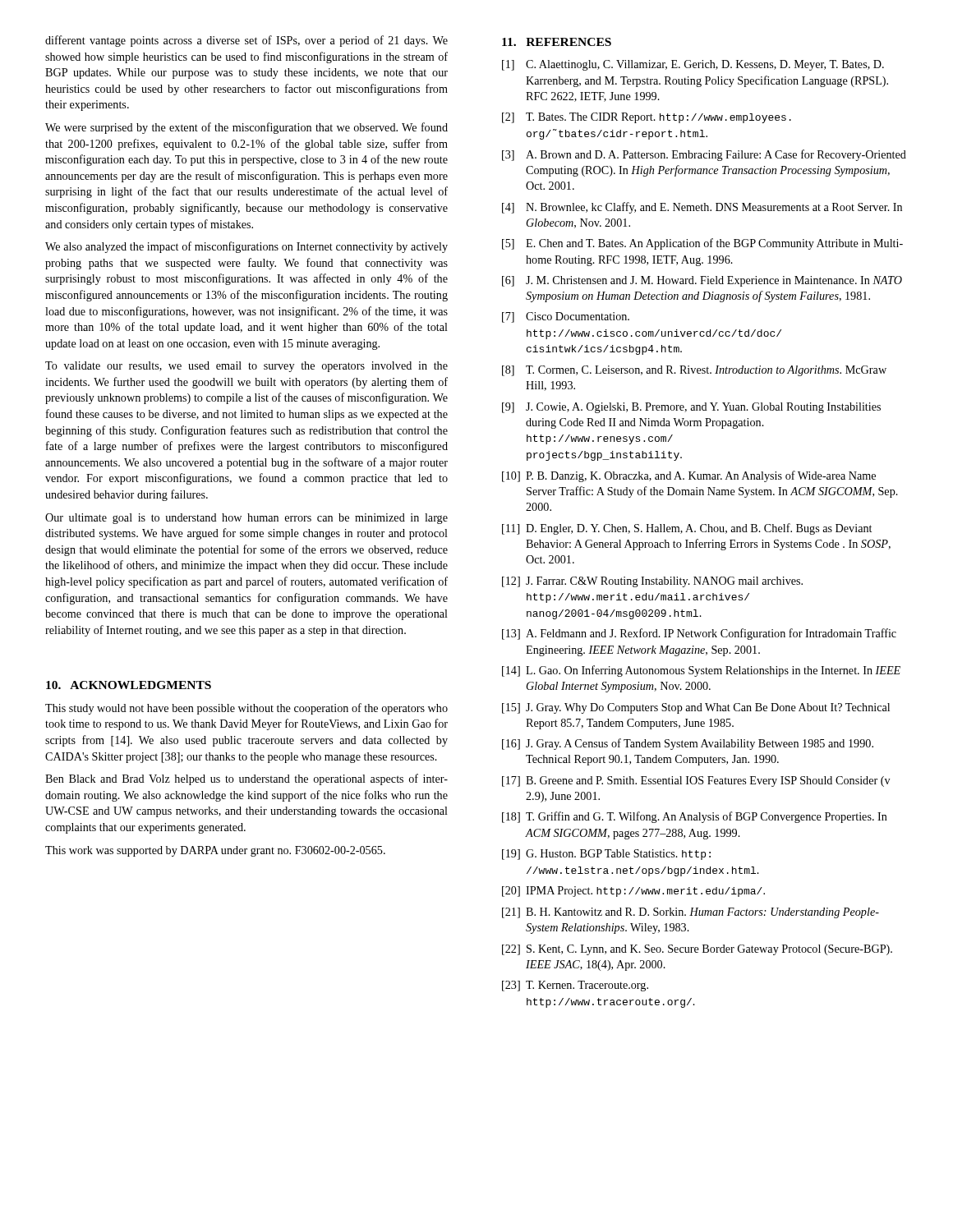Where is the passage that starts "[22] S. Kent, C. Lynn, and"?
The width and height of the screenshot is (953, 1232).
705,957
